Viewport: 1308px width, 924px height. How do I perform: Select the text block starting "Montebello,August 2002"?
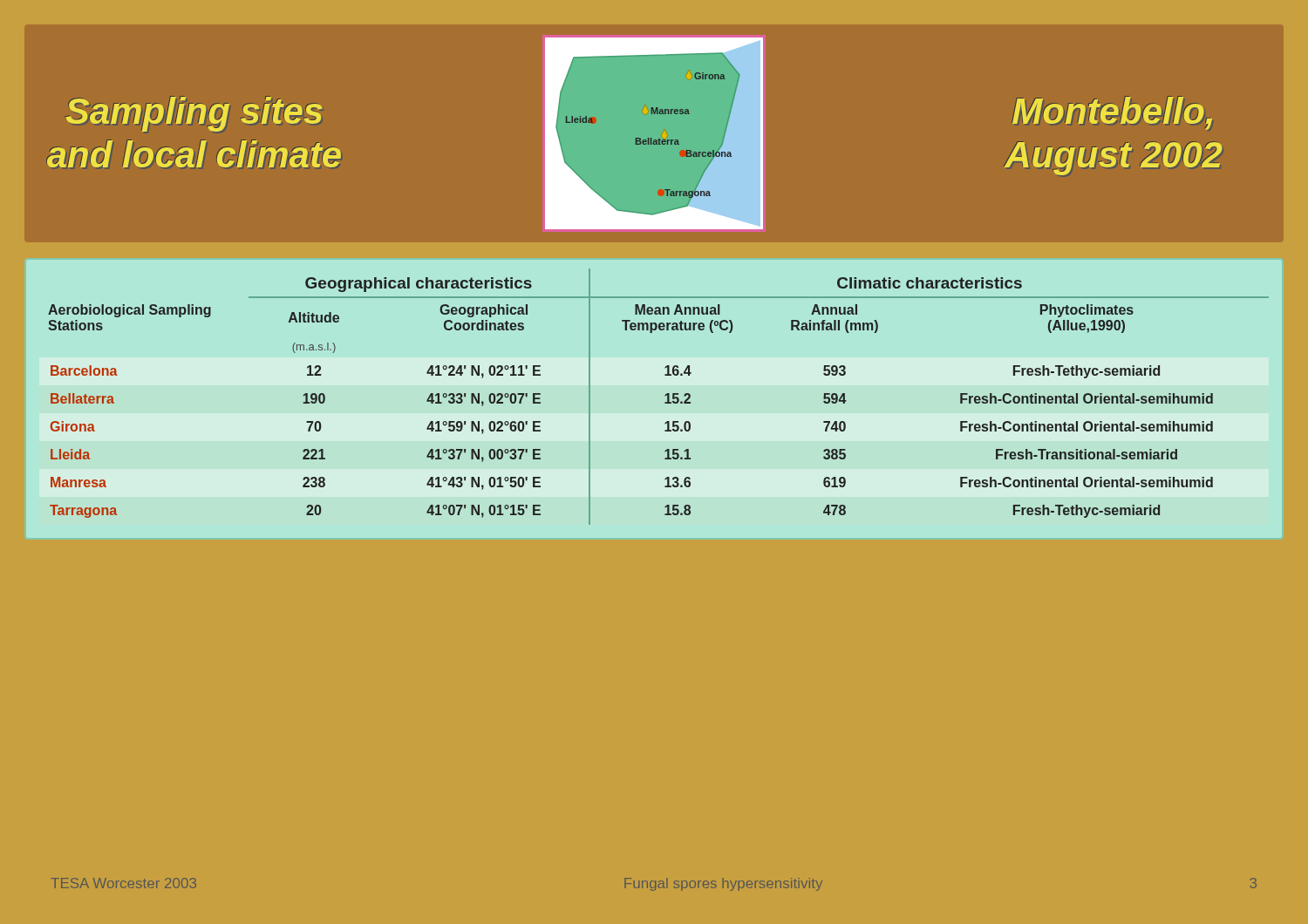[1114, 133]
